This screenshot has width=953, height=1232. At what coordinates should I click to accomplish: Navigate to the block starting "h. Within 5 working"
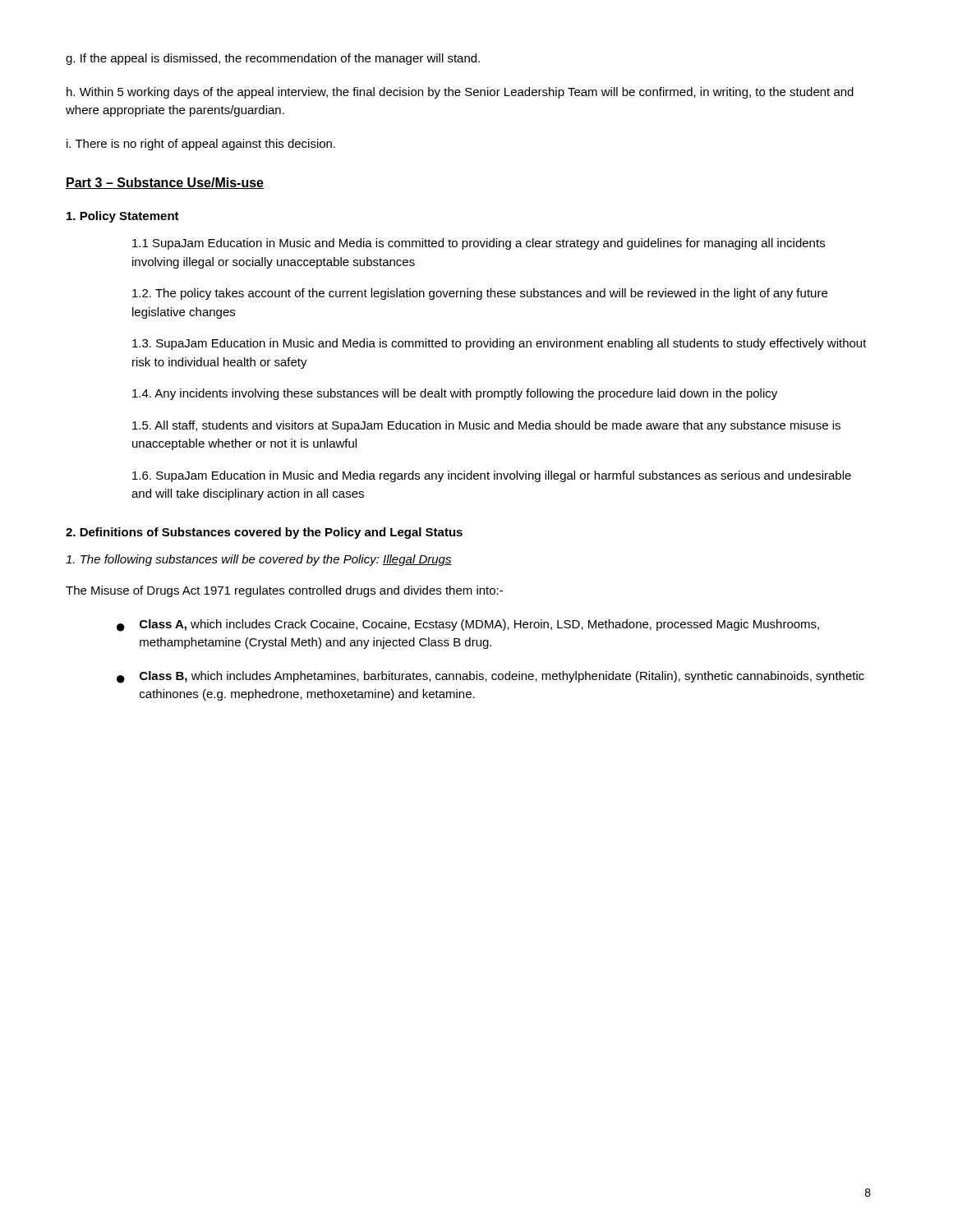pos(460,100)
